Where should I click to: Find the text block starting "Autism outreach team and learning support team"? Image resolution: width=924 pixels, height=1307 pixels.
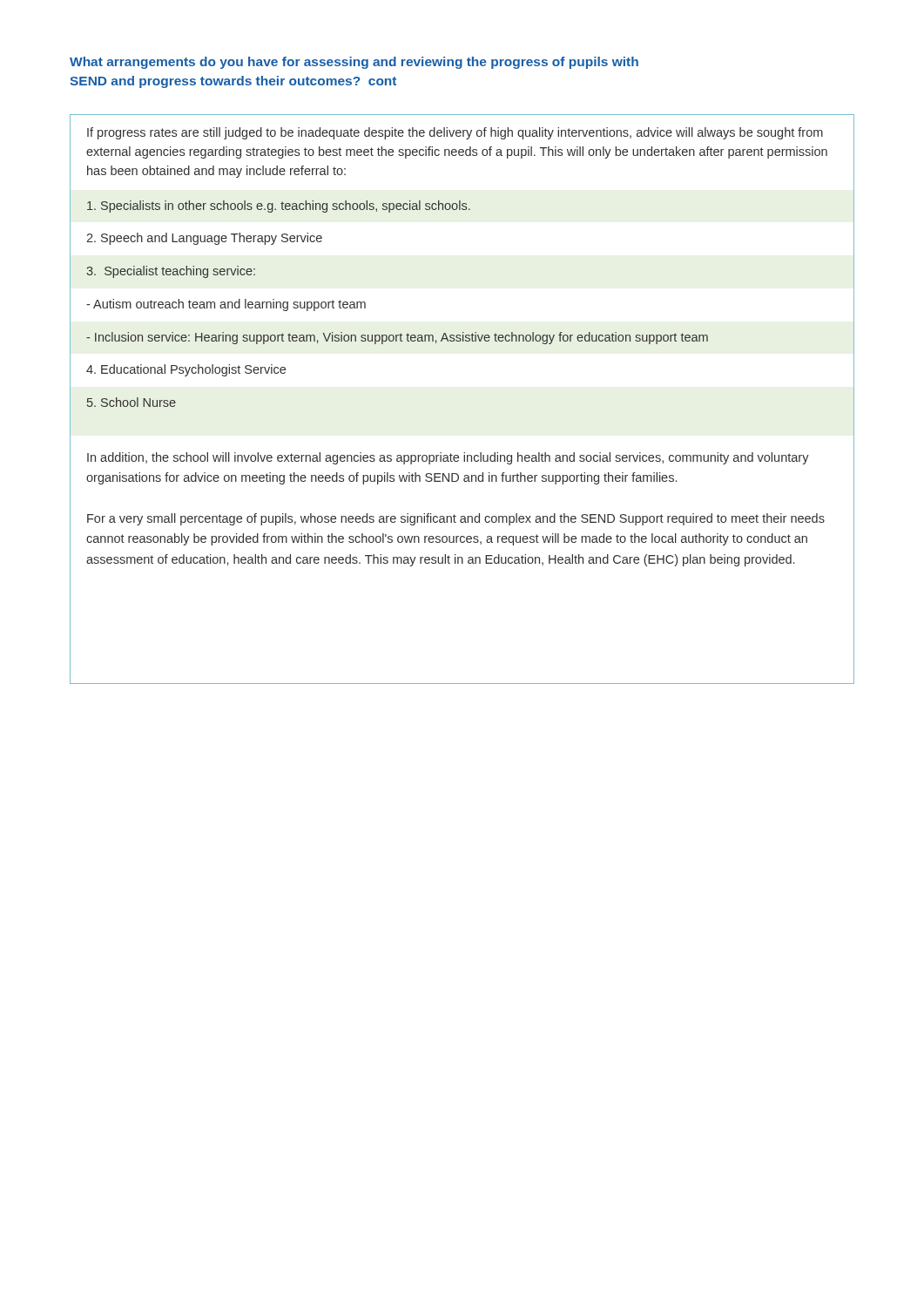tap(226, 304)
